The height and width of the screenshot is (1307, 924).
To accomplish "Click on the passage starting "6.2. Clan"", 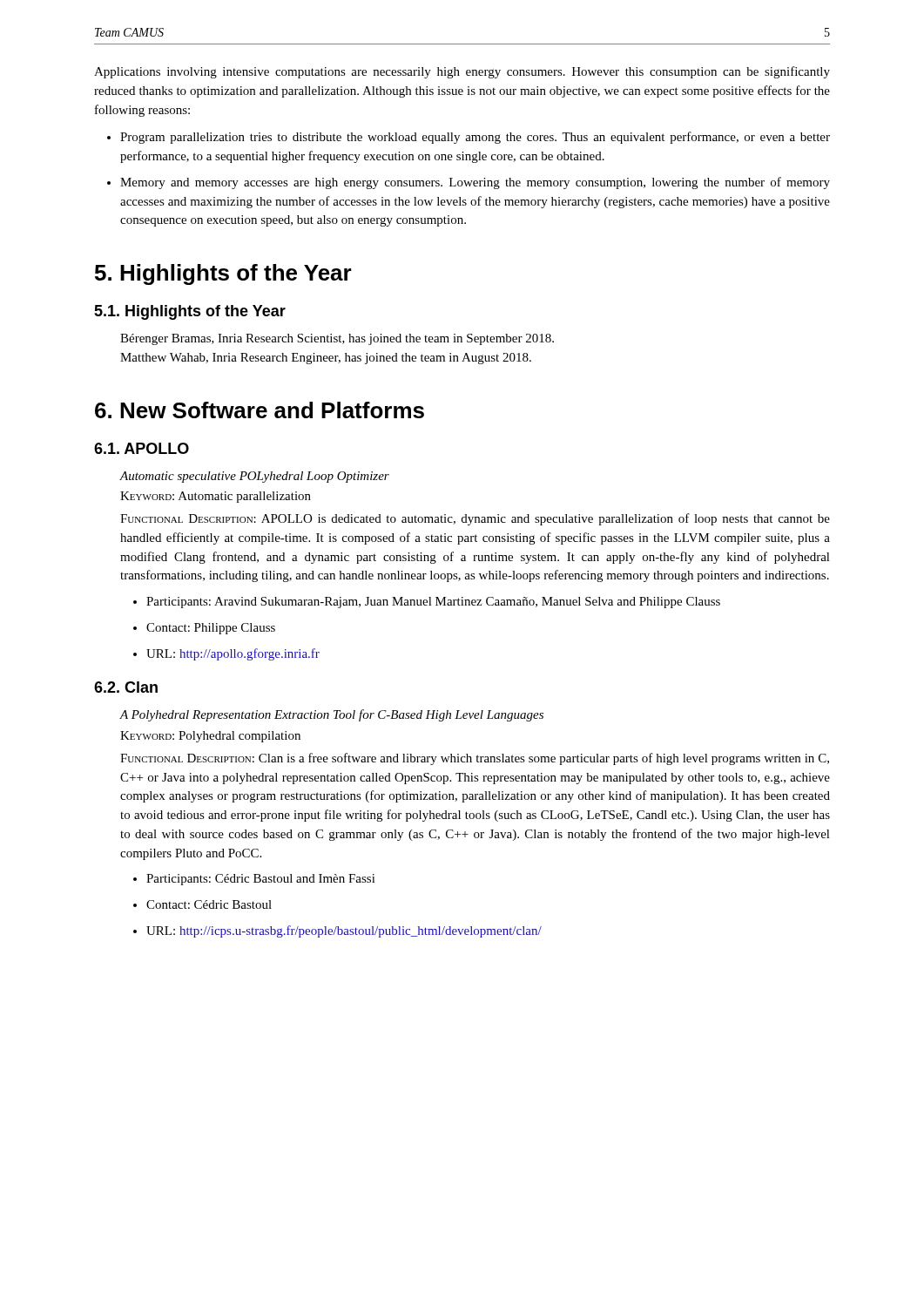I will click(126, 687).
